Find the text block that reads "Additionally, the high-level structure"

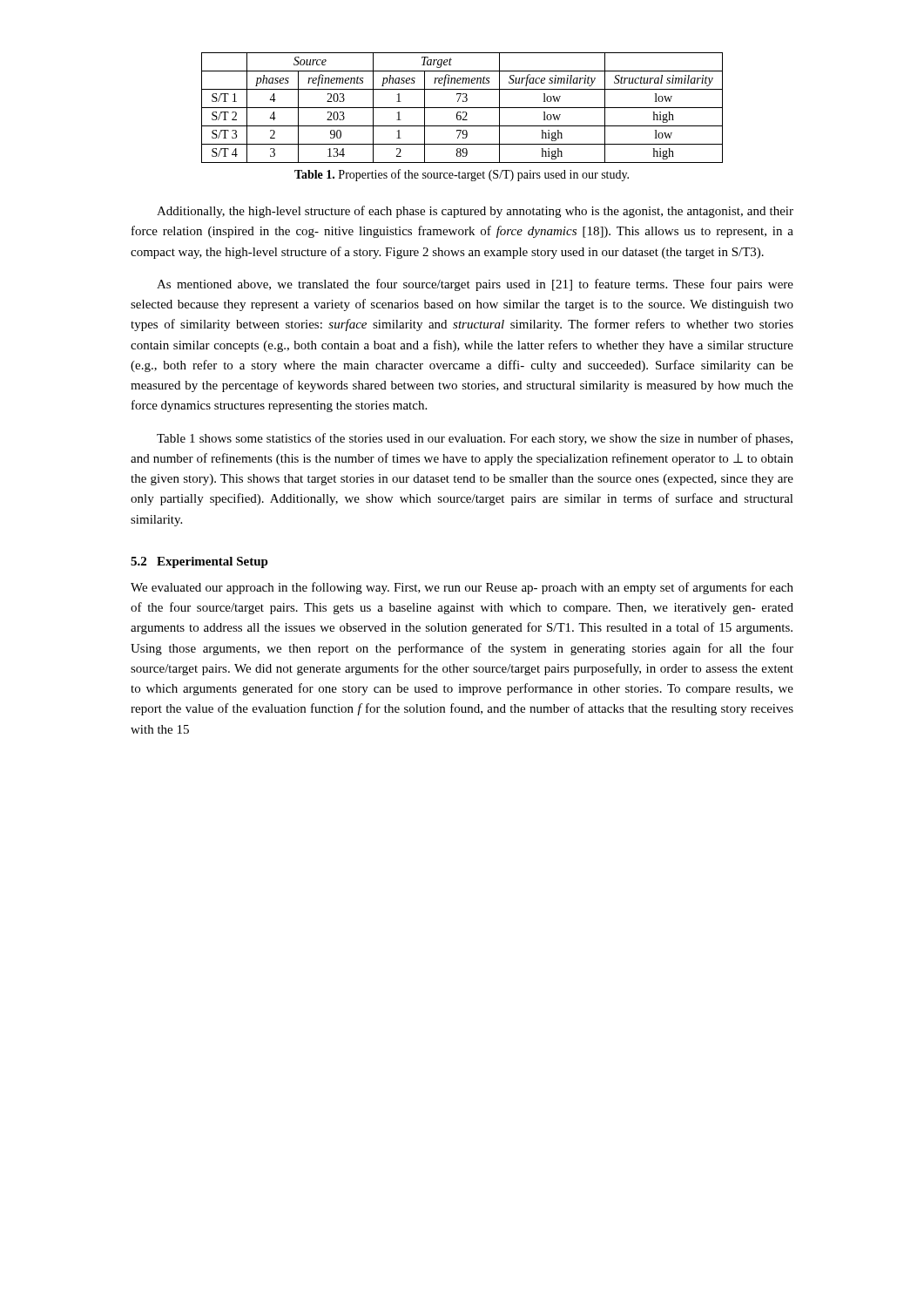tap(462, 232)
